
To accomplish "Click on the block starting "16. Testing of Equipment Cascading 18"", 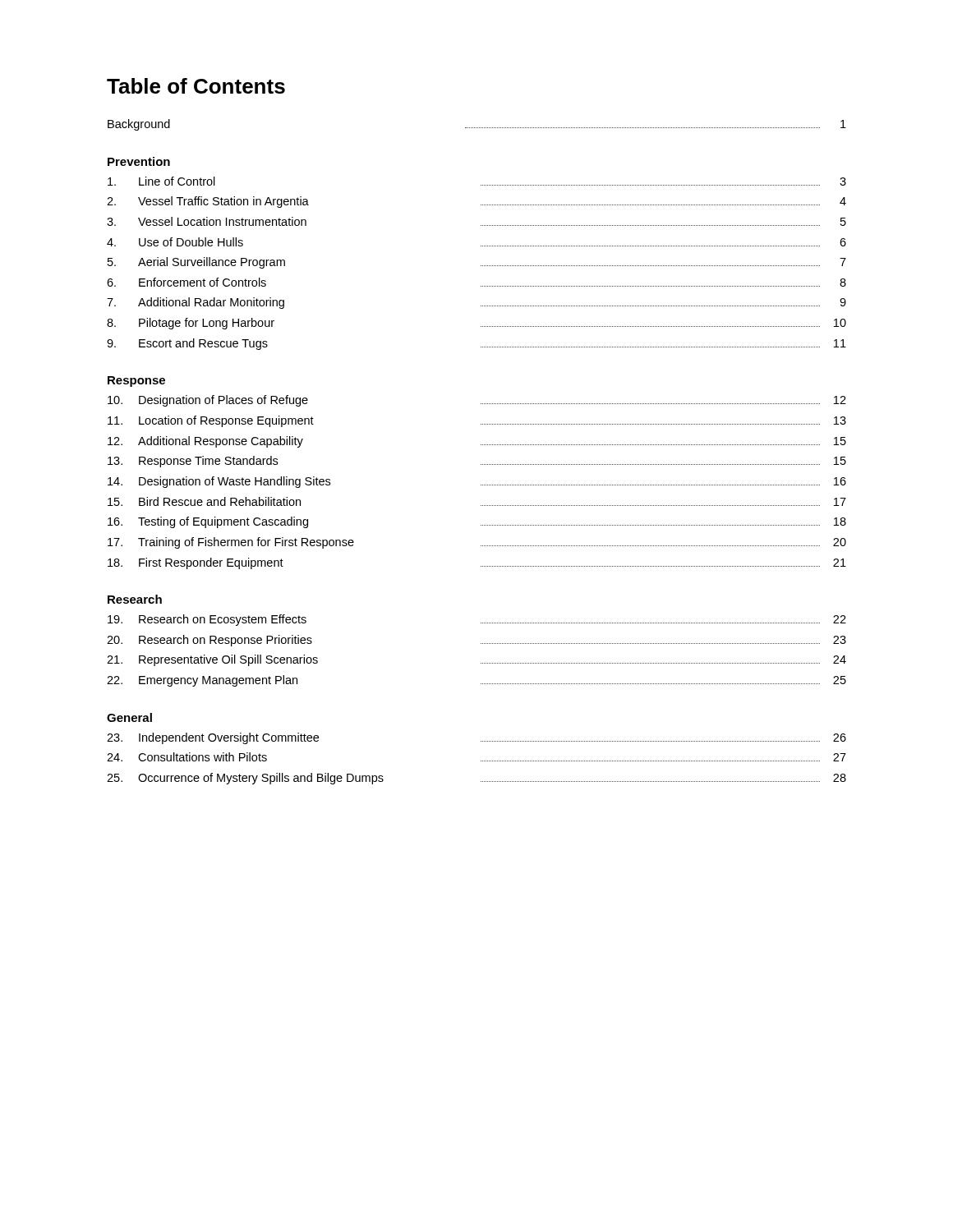I will point(476,522).
